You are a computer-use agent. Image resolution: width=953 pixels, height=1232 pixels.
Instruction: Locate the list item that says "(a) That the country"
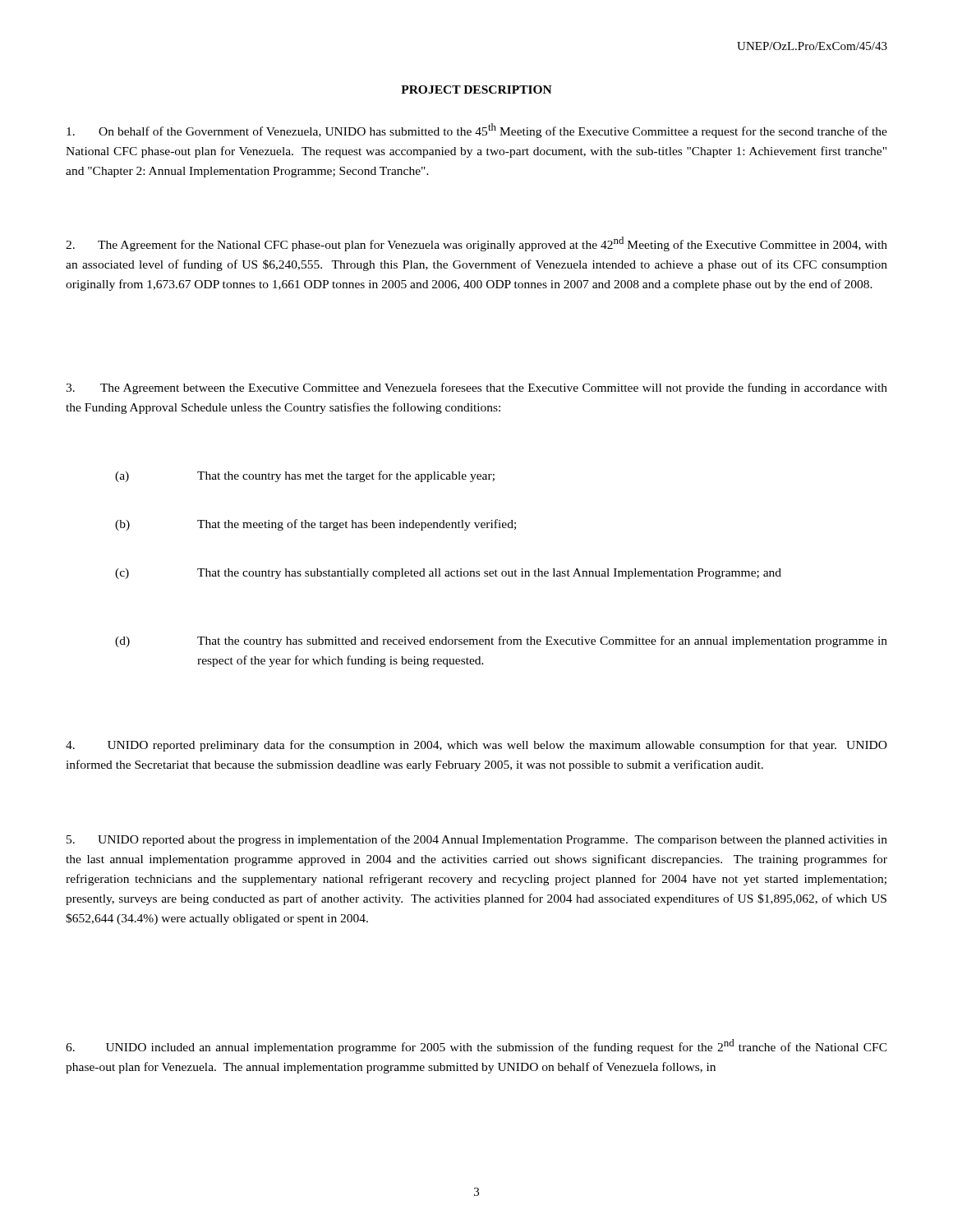click(476, 476)
